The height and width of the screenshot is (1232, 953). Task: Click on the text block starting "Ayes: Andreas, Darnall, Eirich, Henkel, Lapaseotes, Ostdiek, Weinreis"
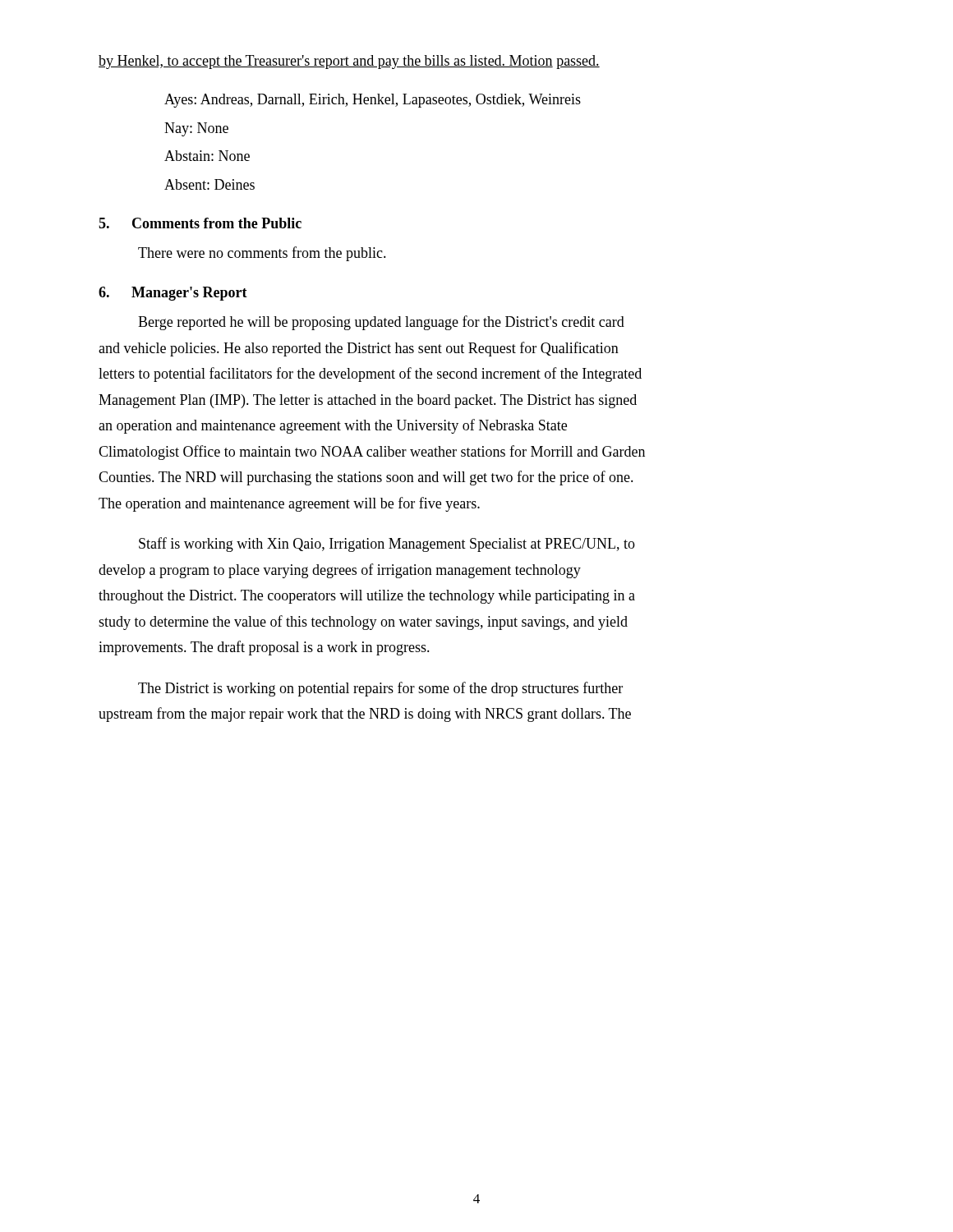coord(373,99)
